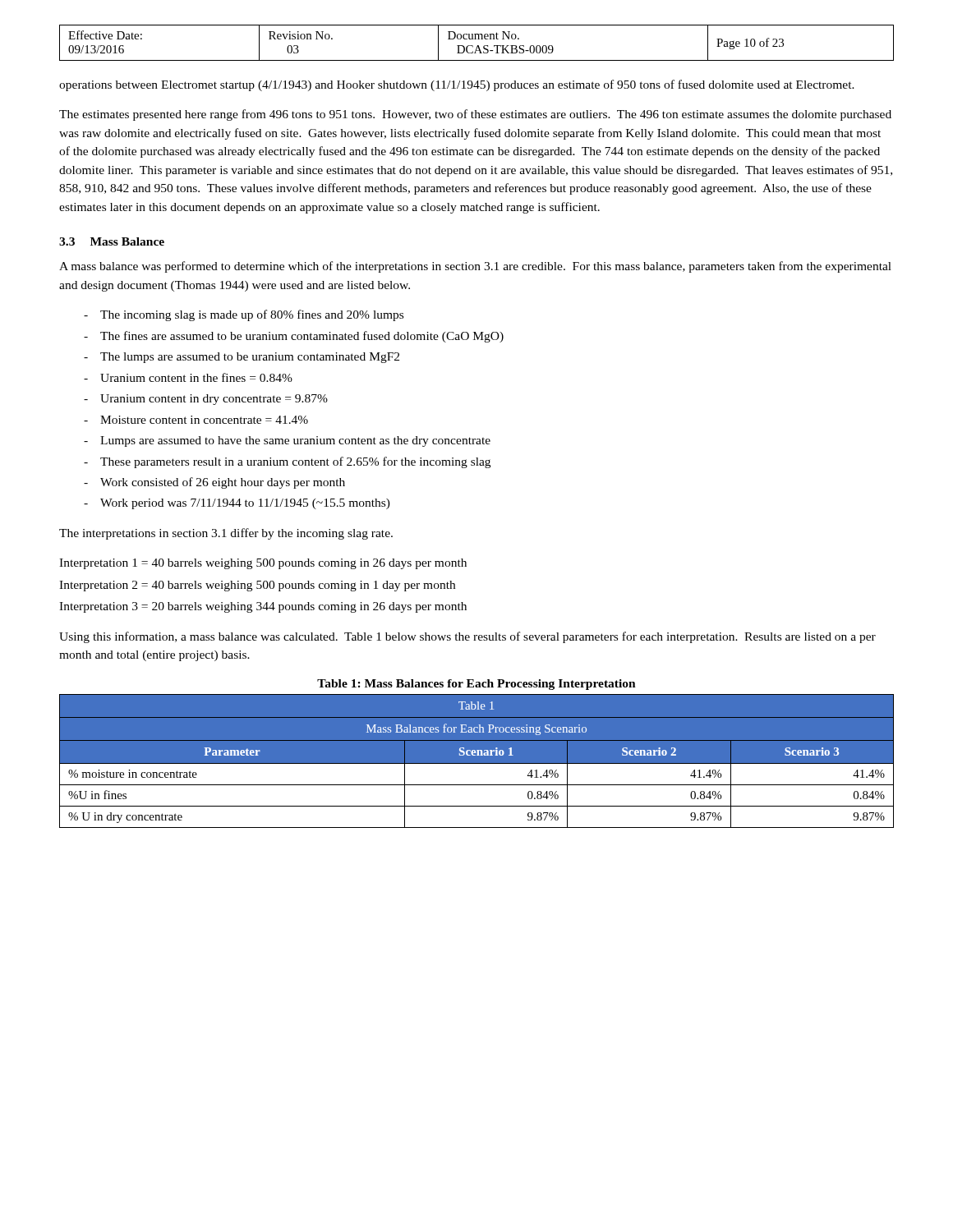Locate the element starting "- Work period was"

pyautogui.click(x=237, y=503)
